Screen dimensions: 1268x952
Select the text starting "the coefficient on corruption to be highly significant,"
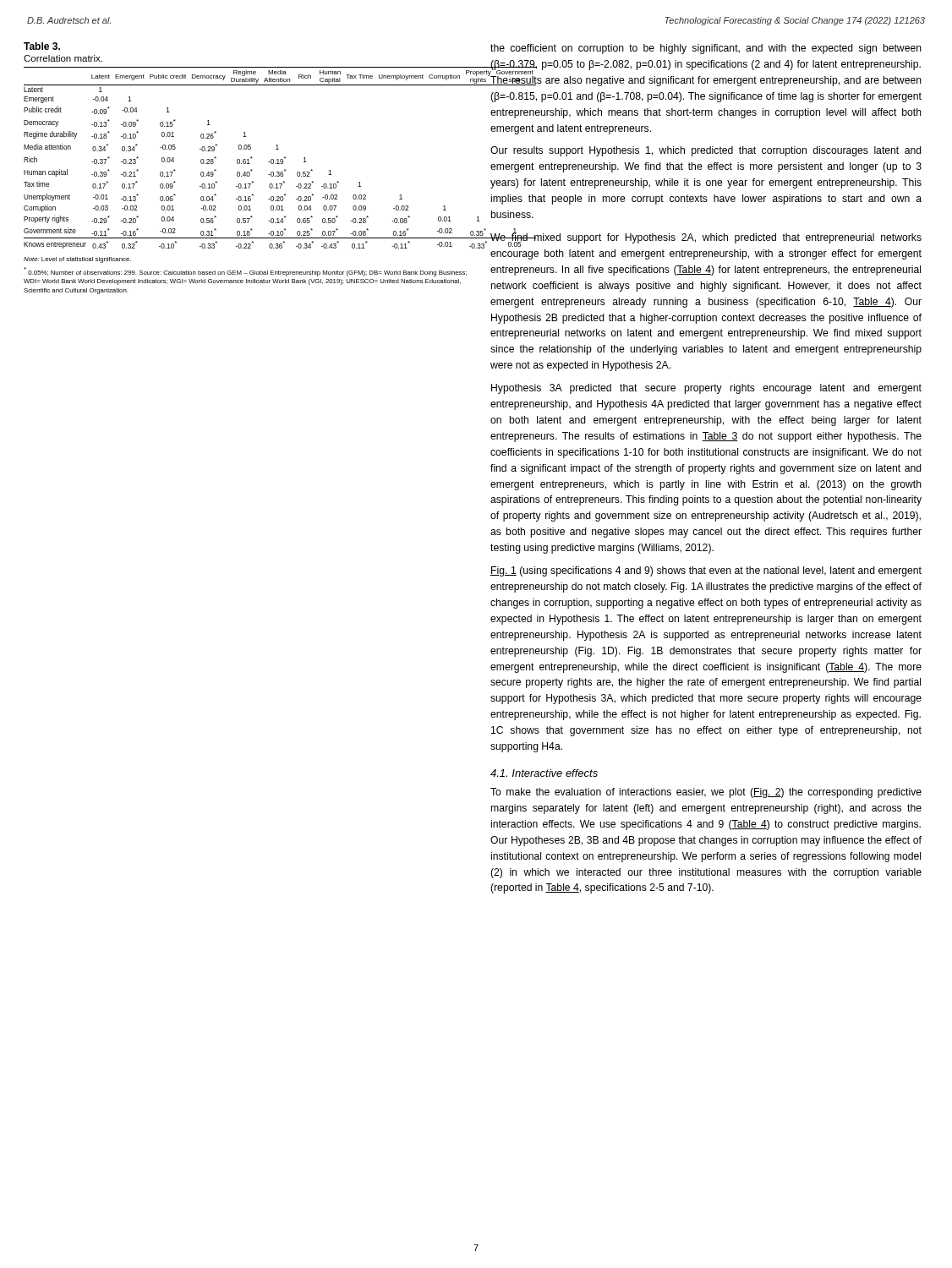point(706,88)
